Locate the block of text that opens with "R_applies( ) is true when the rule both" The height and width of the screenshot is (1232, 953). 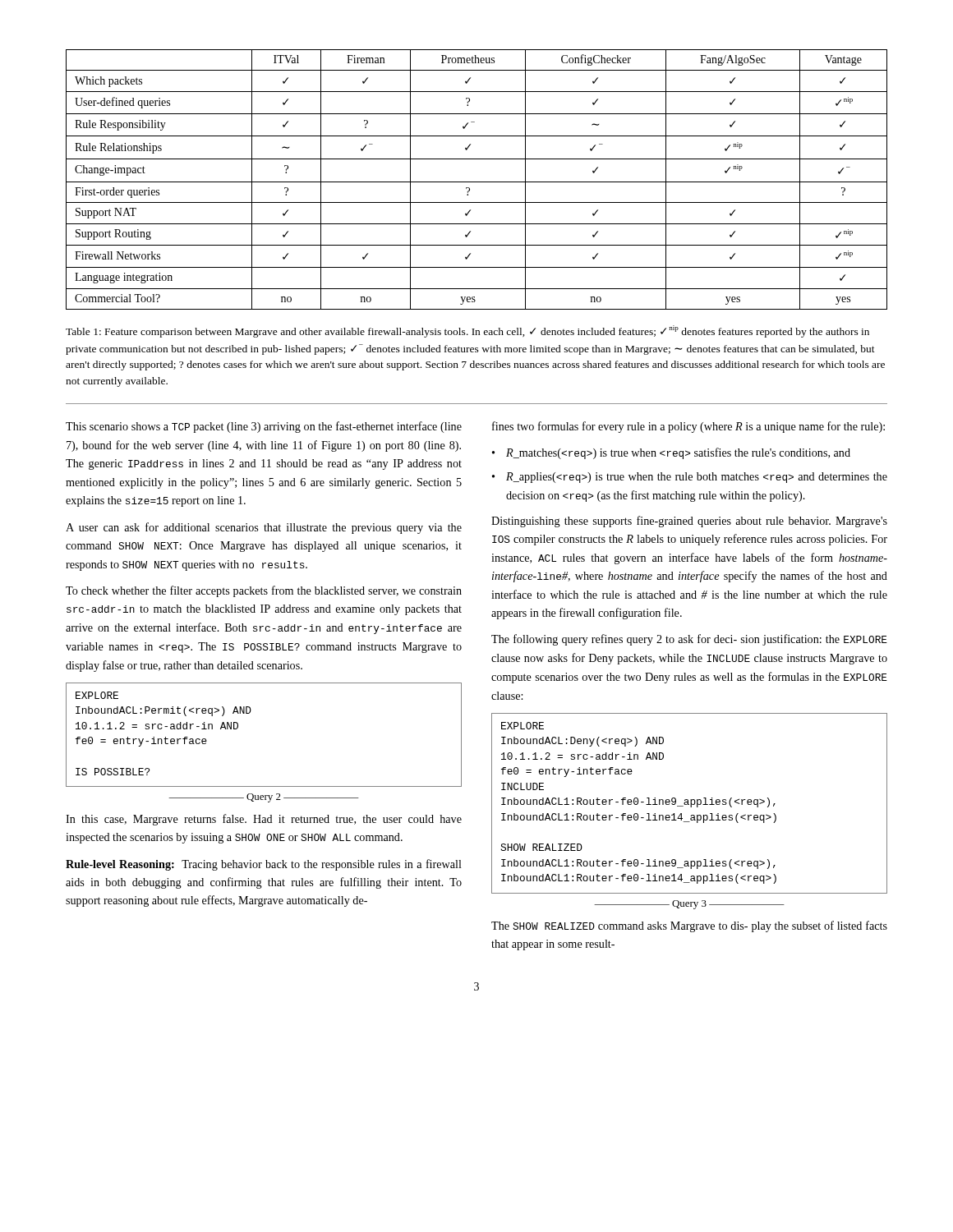pos(697,486)
